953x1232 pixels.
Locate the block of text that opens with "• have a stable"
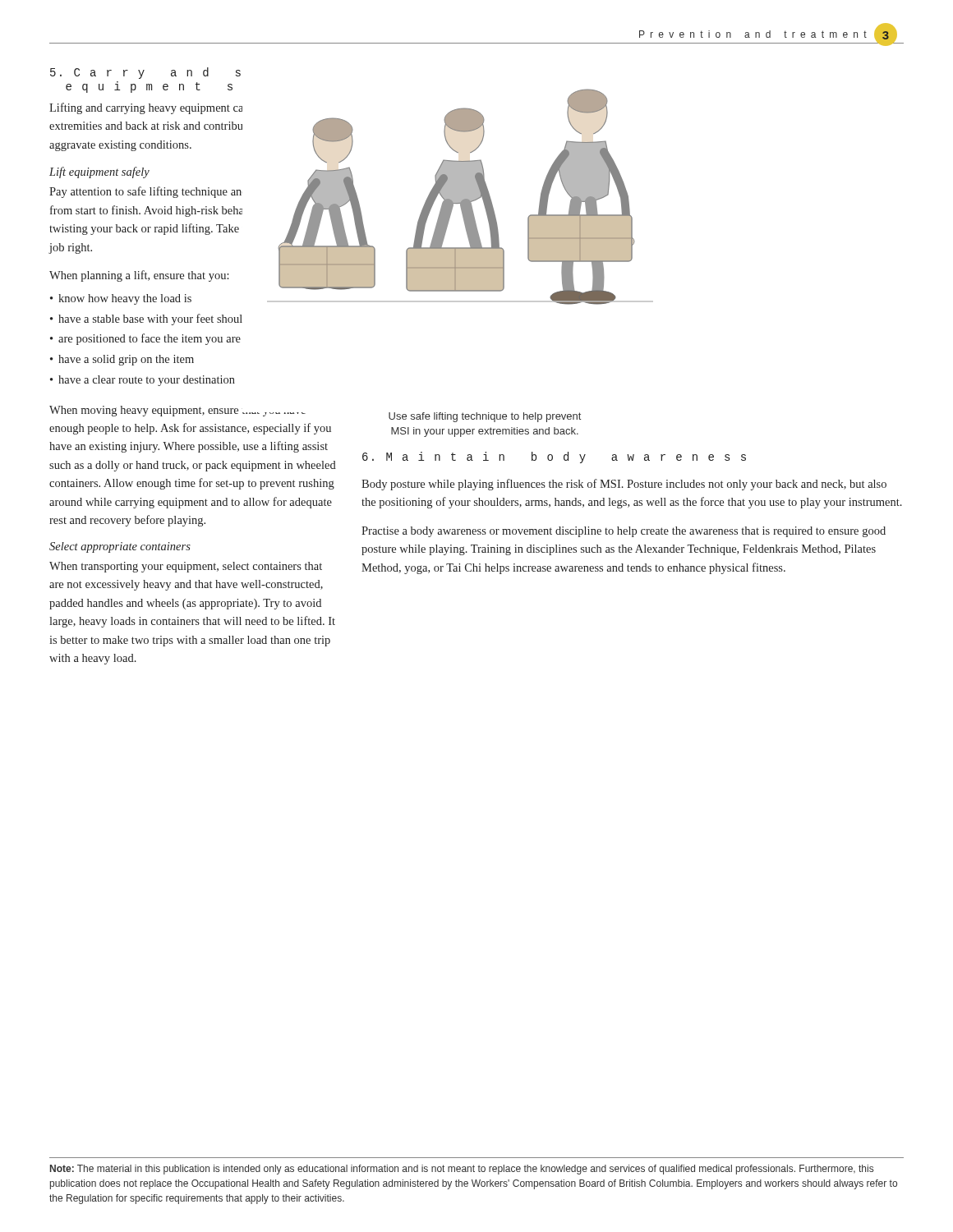(x=193, y=319)
